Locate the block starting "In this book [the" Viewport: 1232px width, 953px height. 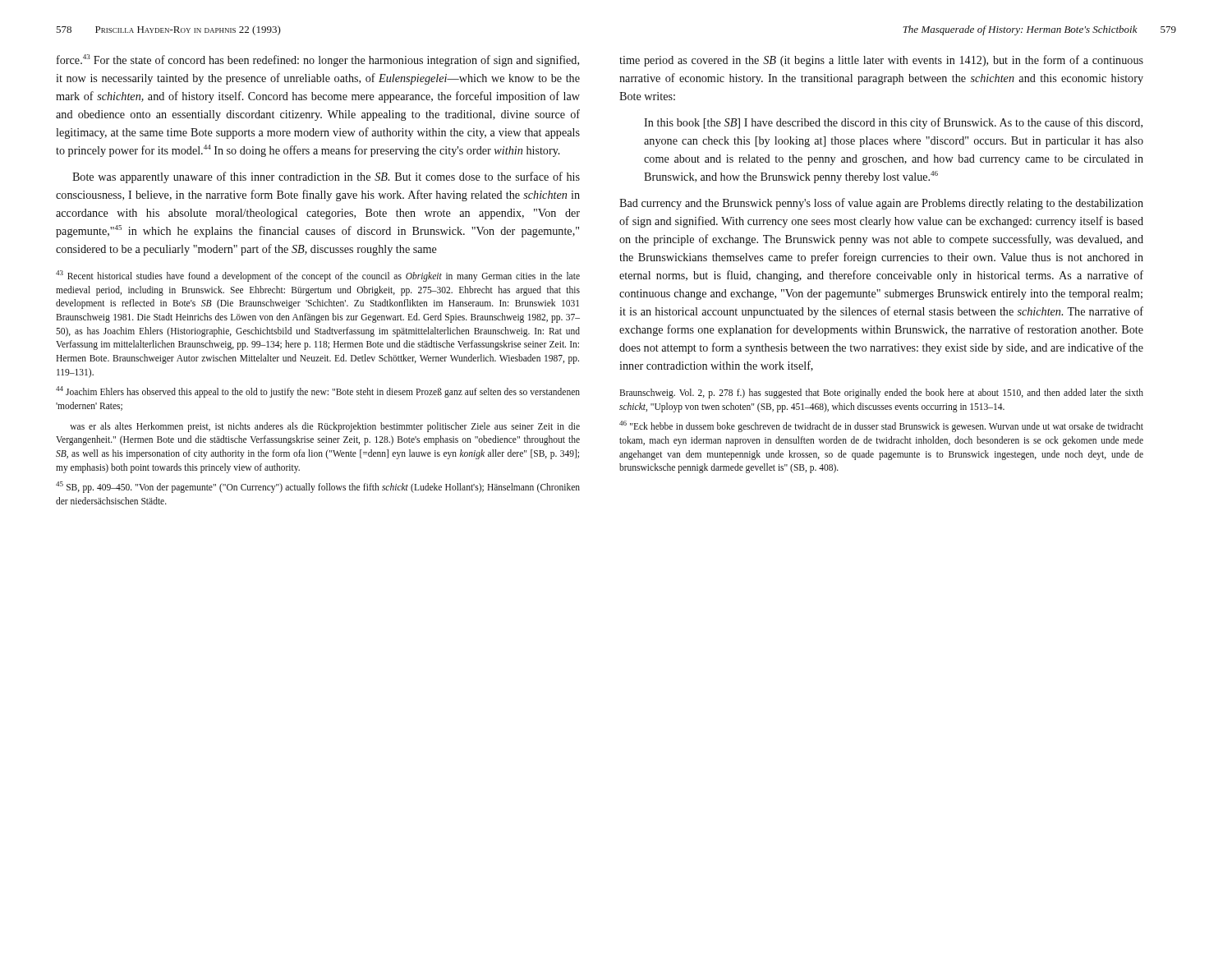[894, 150]
